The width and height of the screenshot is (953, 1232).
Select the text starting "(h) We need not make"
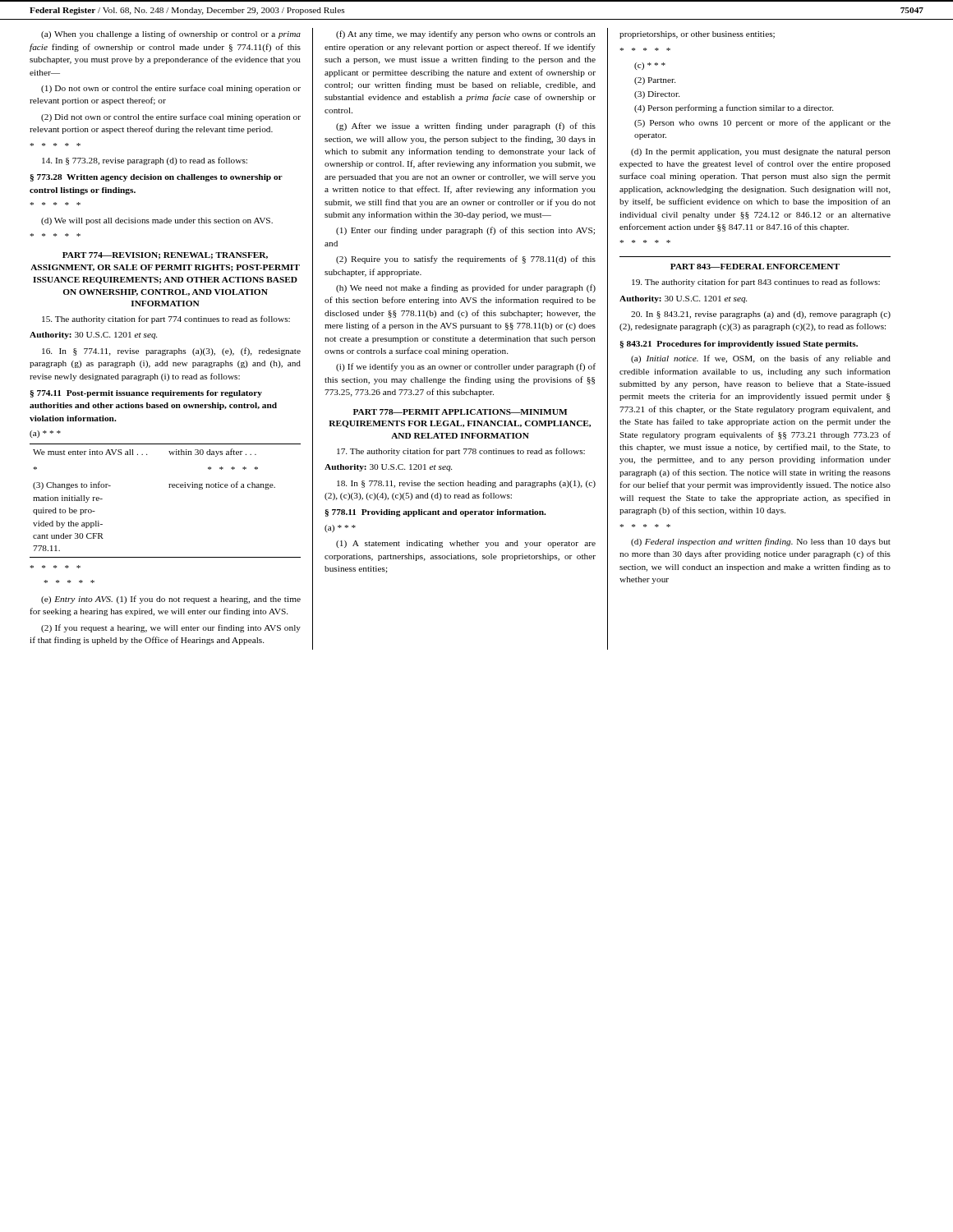[x=460, y=320]
